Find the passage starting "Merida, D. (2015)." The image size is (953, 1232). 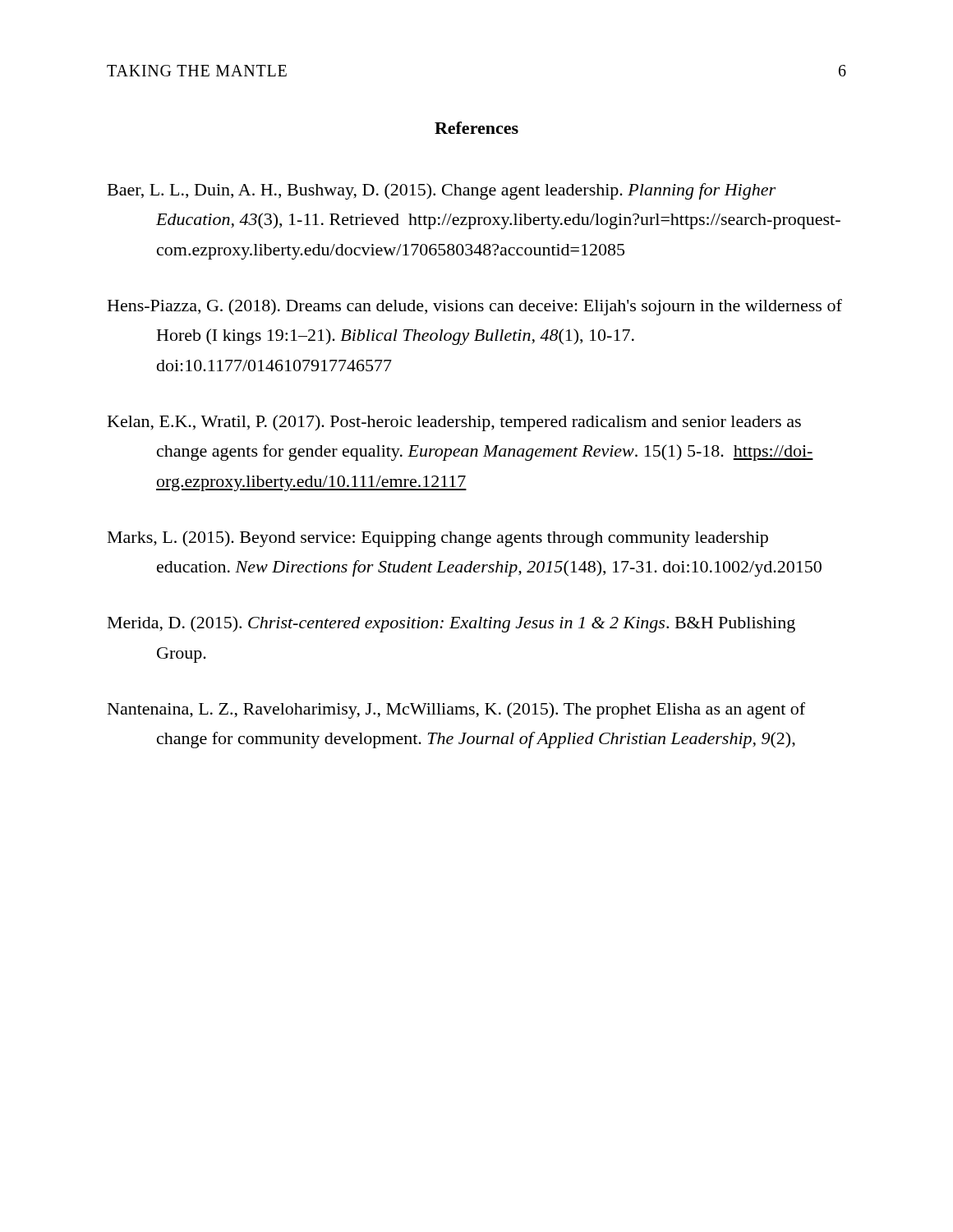tap(476, 638)
